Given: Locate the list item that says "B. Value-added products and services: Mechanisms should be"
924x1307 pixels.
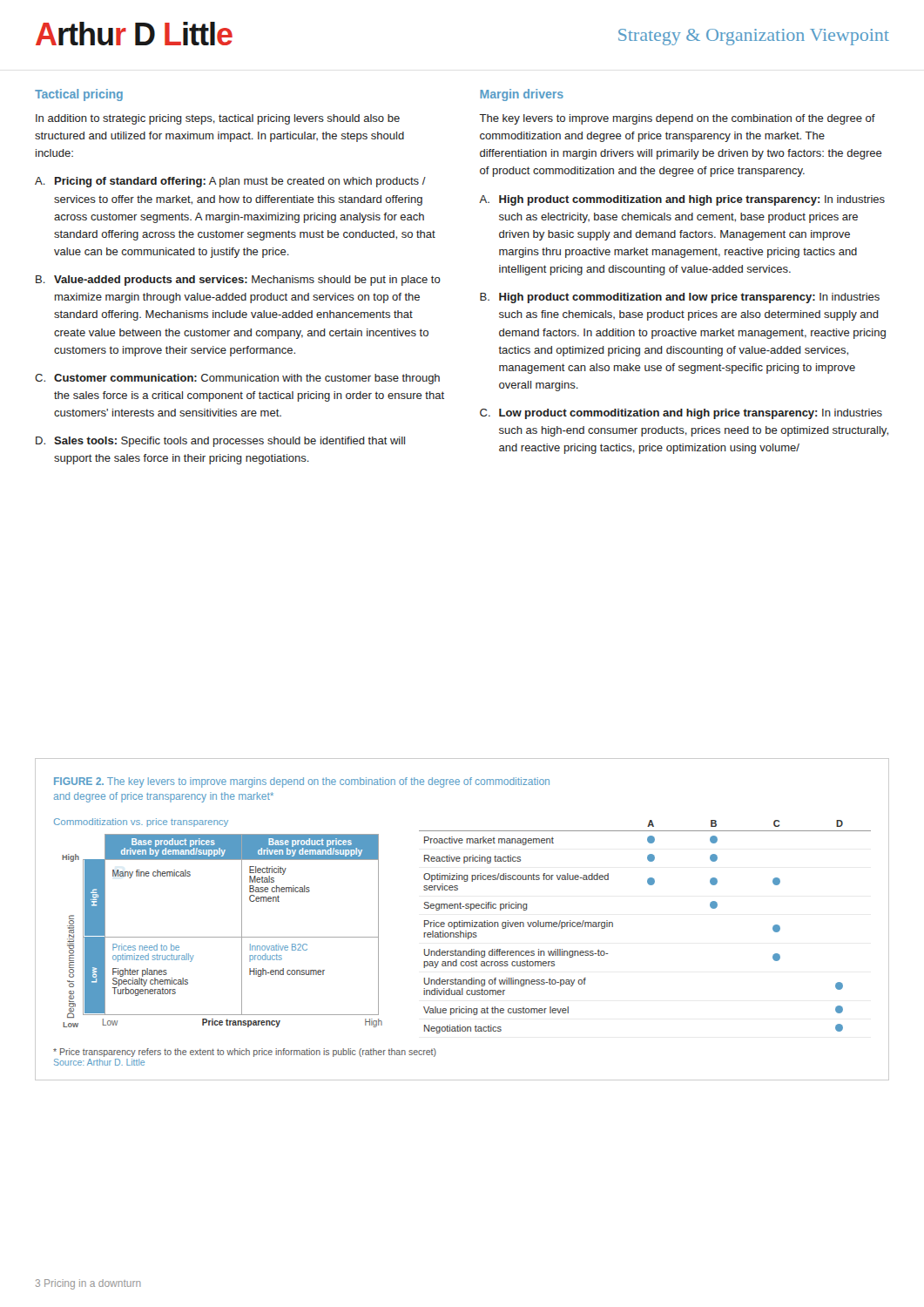Looking at the screenshot, I should click(240, 315).
